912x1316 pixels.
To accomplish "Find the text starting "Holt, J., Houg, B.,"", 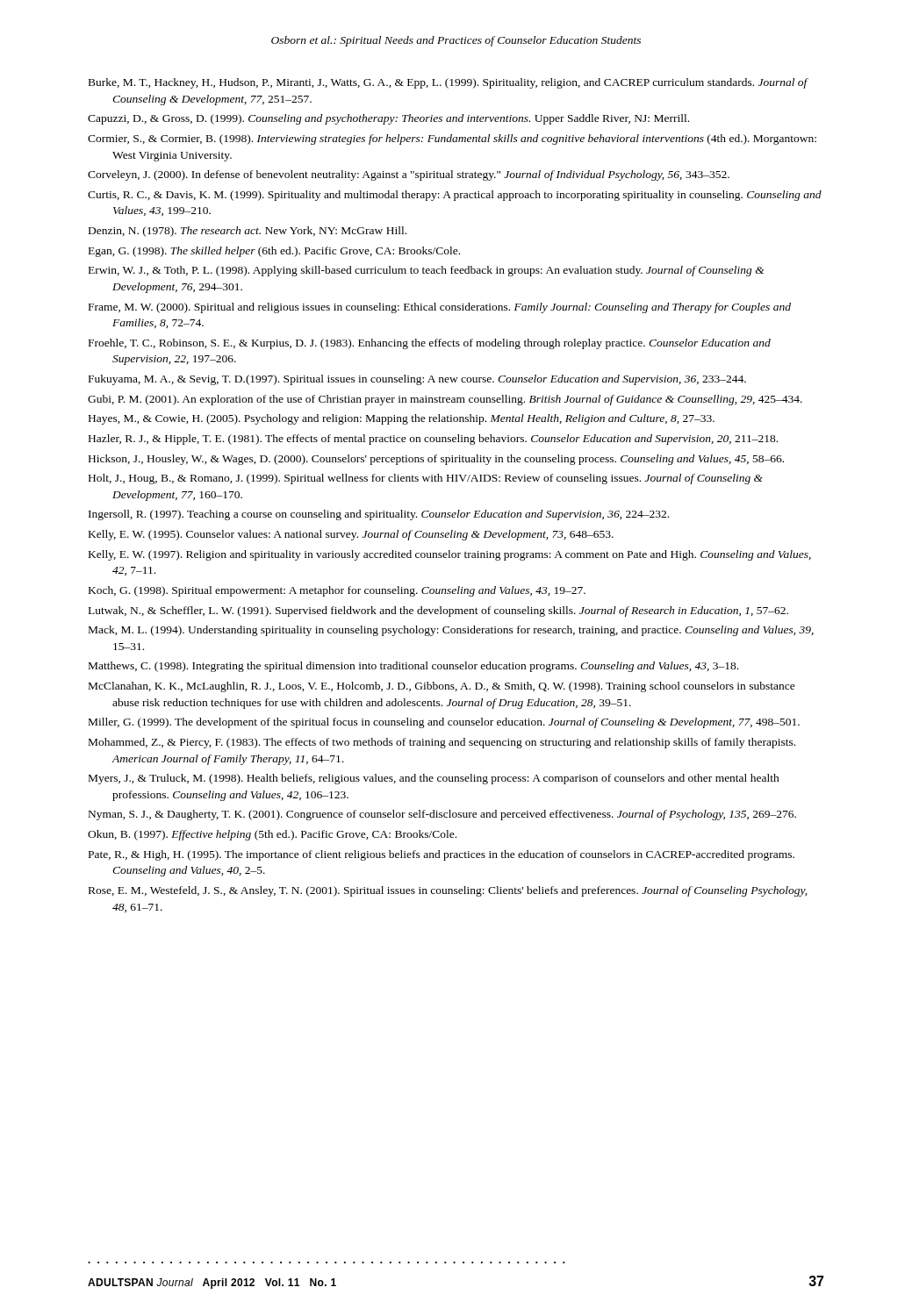I will (425, 486).
